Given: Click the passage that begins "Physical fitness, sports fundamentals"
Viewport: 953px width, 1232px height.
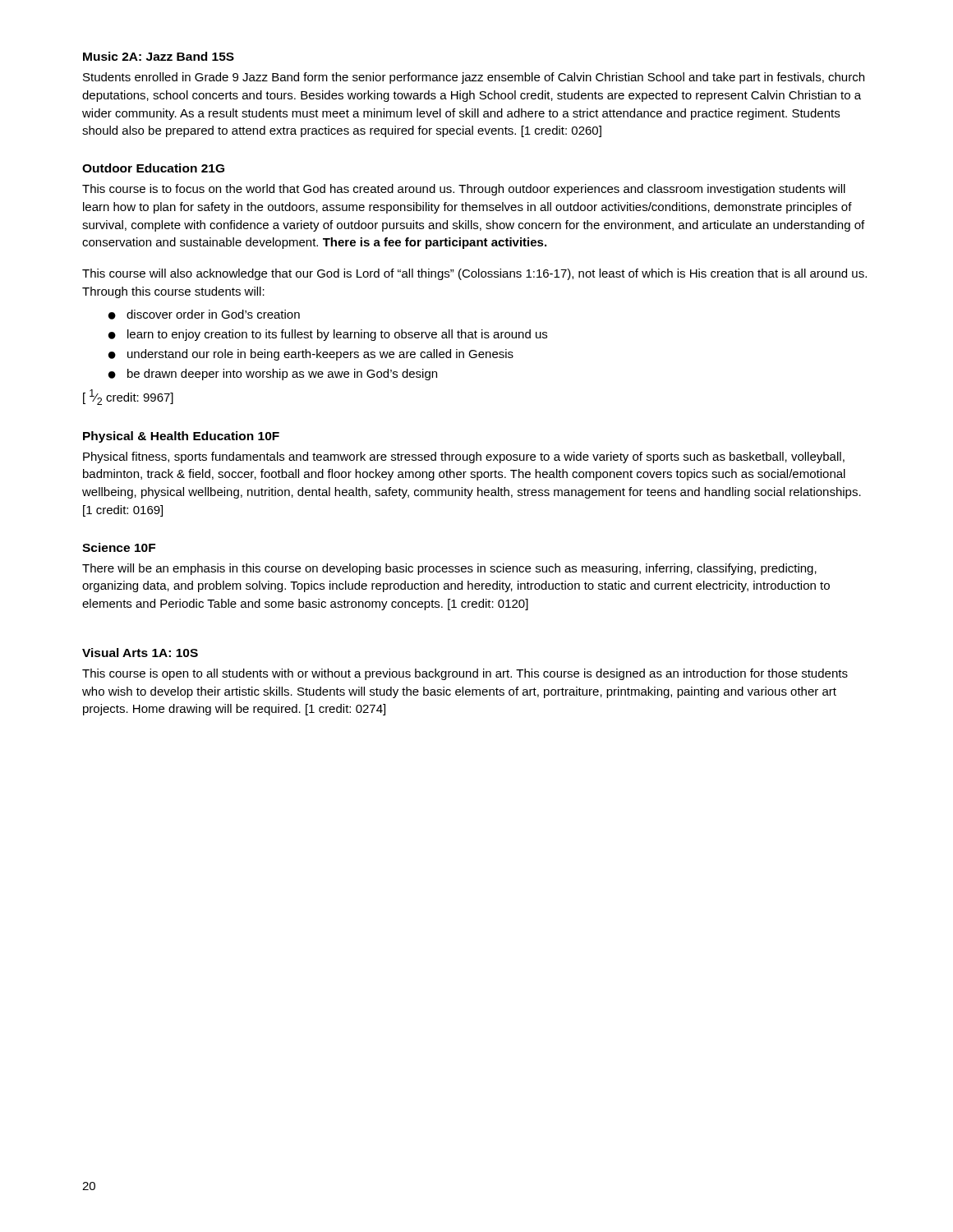Looking at the screenshot, I should [472, 483].
